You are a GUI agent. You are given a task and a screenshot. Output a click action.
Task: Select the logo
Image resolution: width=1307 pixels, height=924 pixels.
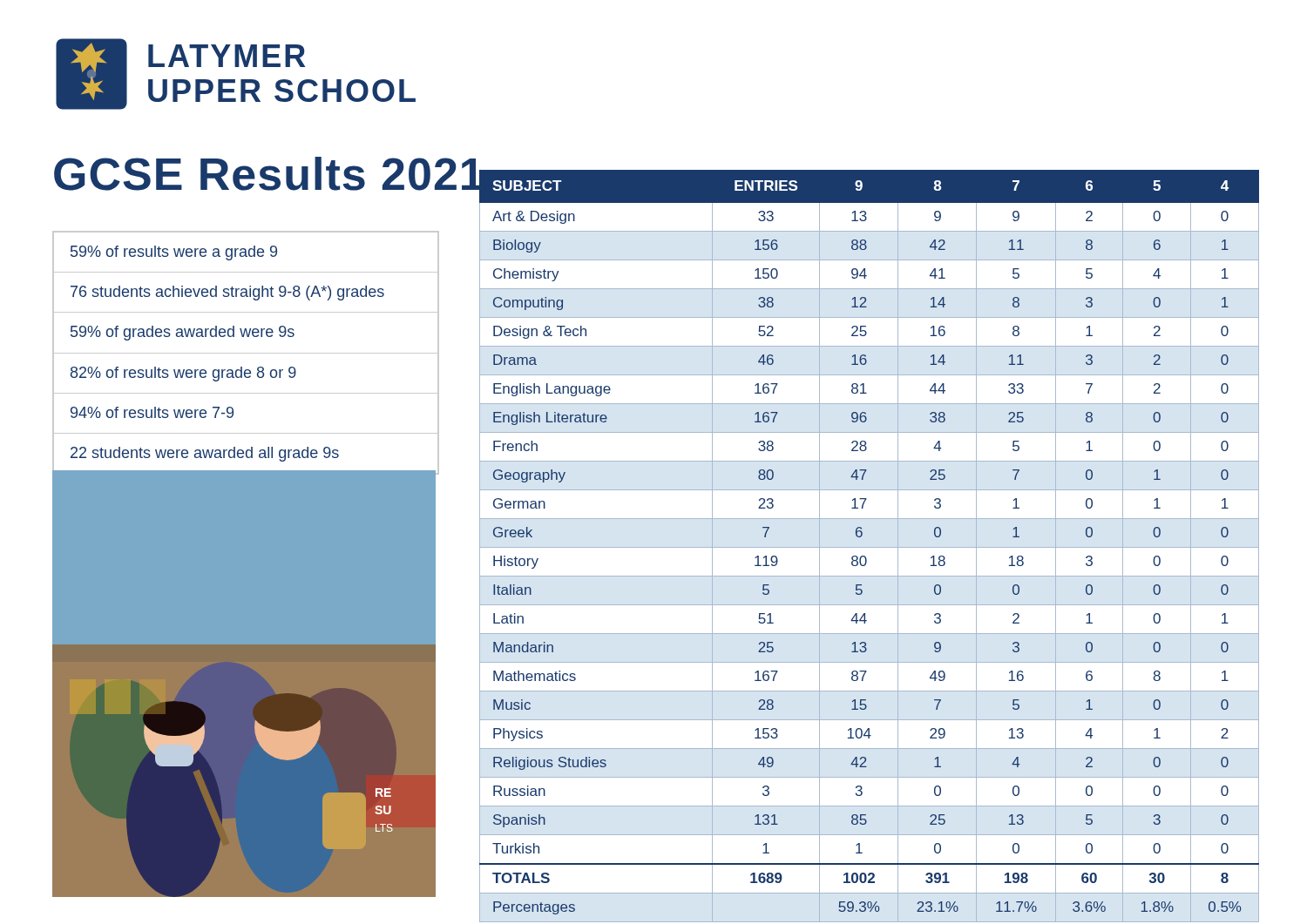point(235,74)
